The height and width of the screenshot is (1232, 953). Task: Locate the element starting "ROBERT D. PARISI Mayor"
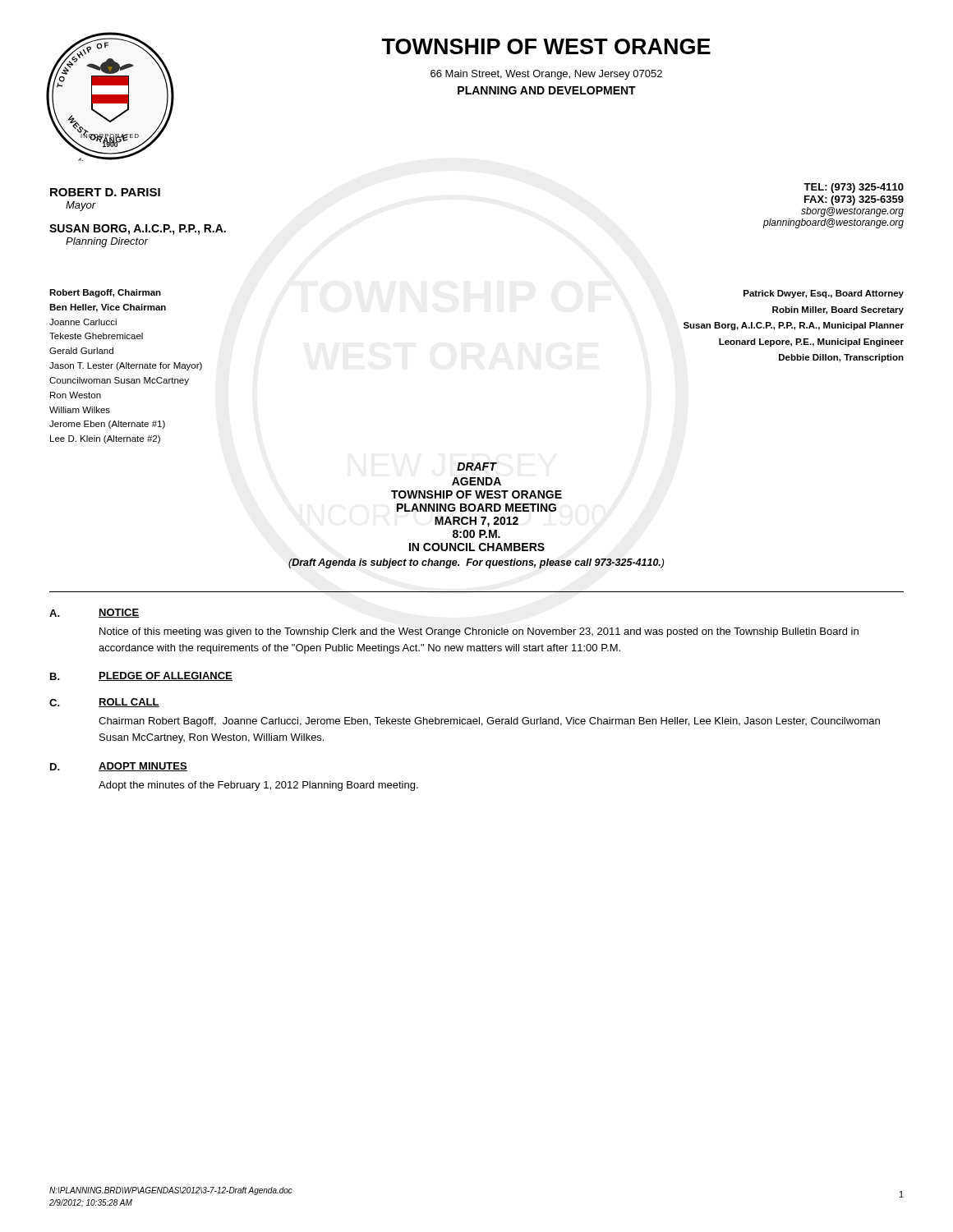(105, 192)
